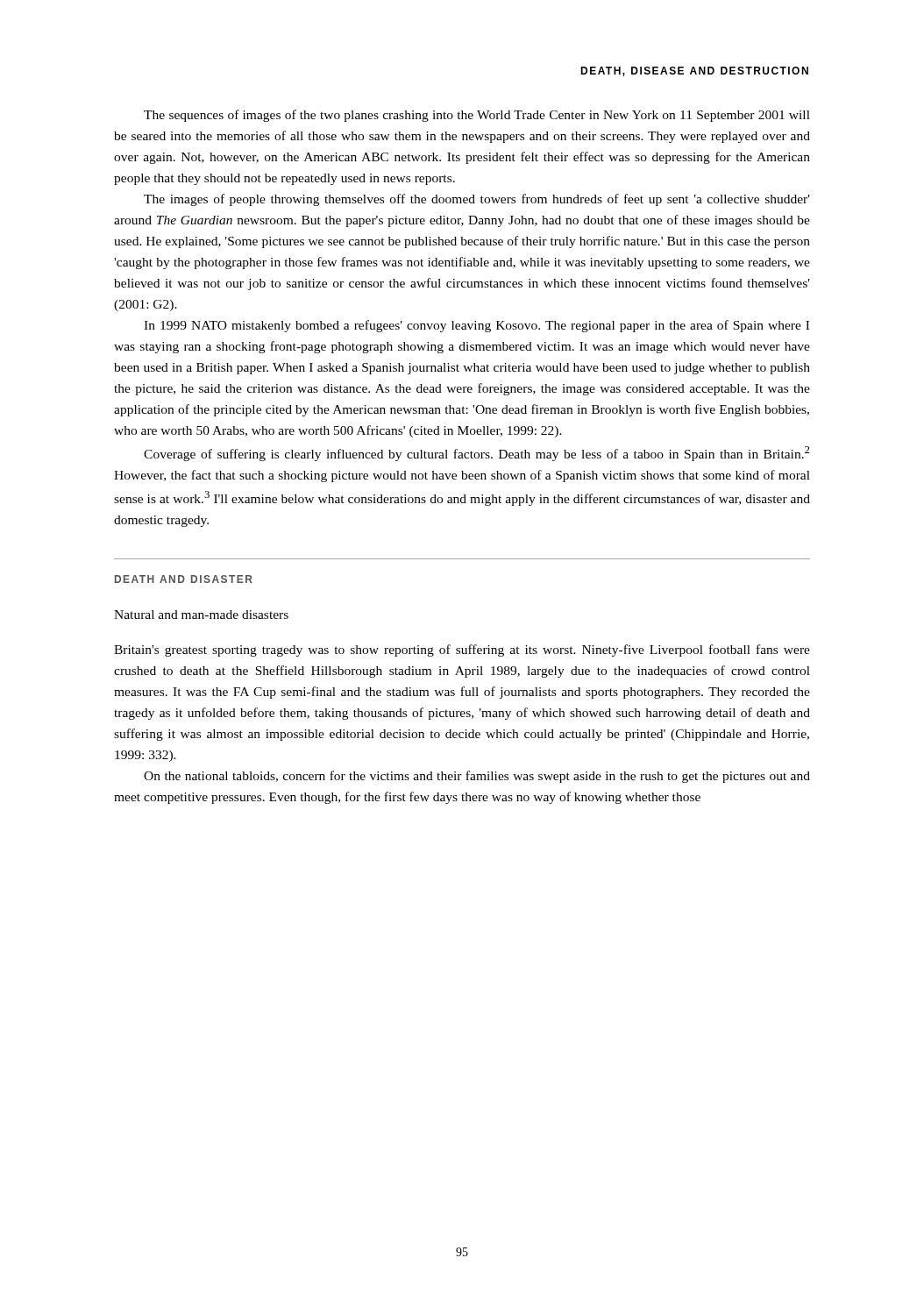Where is the passage that starts "Britain's greatest sporting"?

point(462,702)
